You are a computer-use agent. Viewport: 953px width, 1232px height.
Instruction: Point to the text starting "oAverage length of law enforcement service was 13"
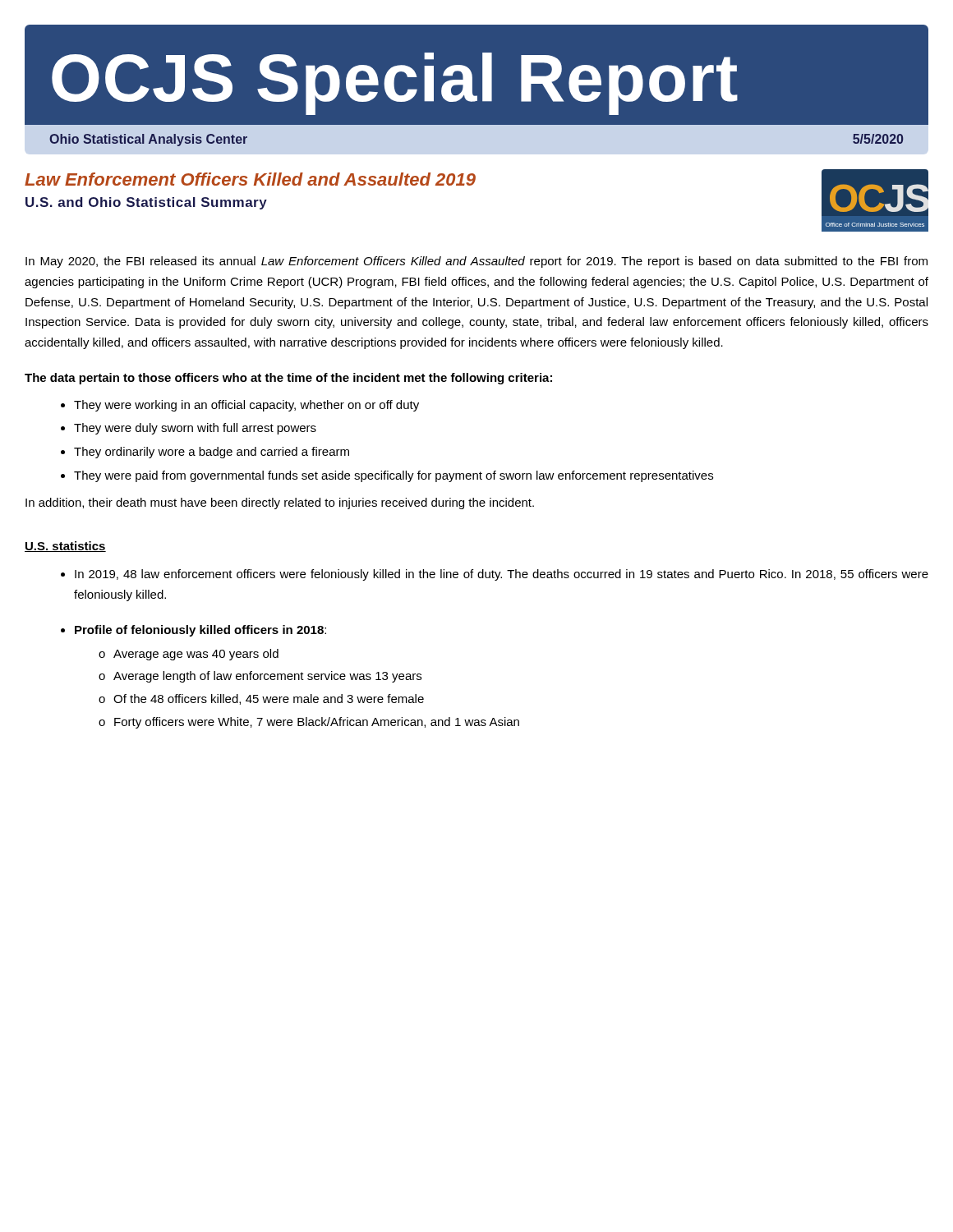[x=260, y=677]
